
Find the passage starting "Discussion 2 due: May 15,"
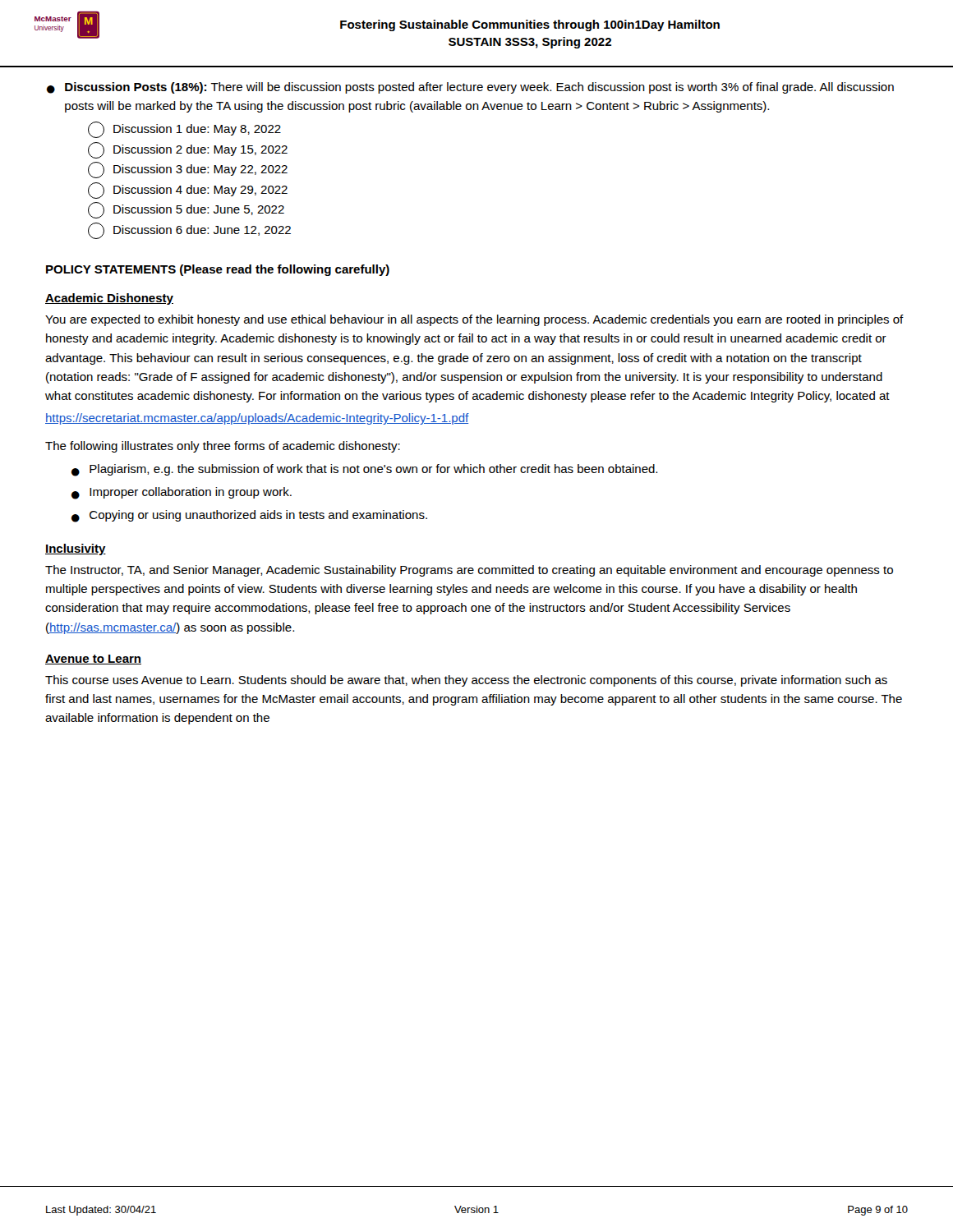[x=188, y=149]
